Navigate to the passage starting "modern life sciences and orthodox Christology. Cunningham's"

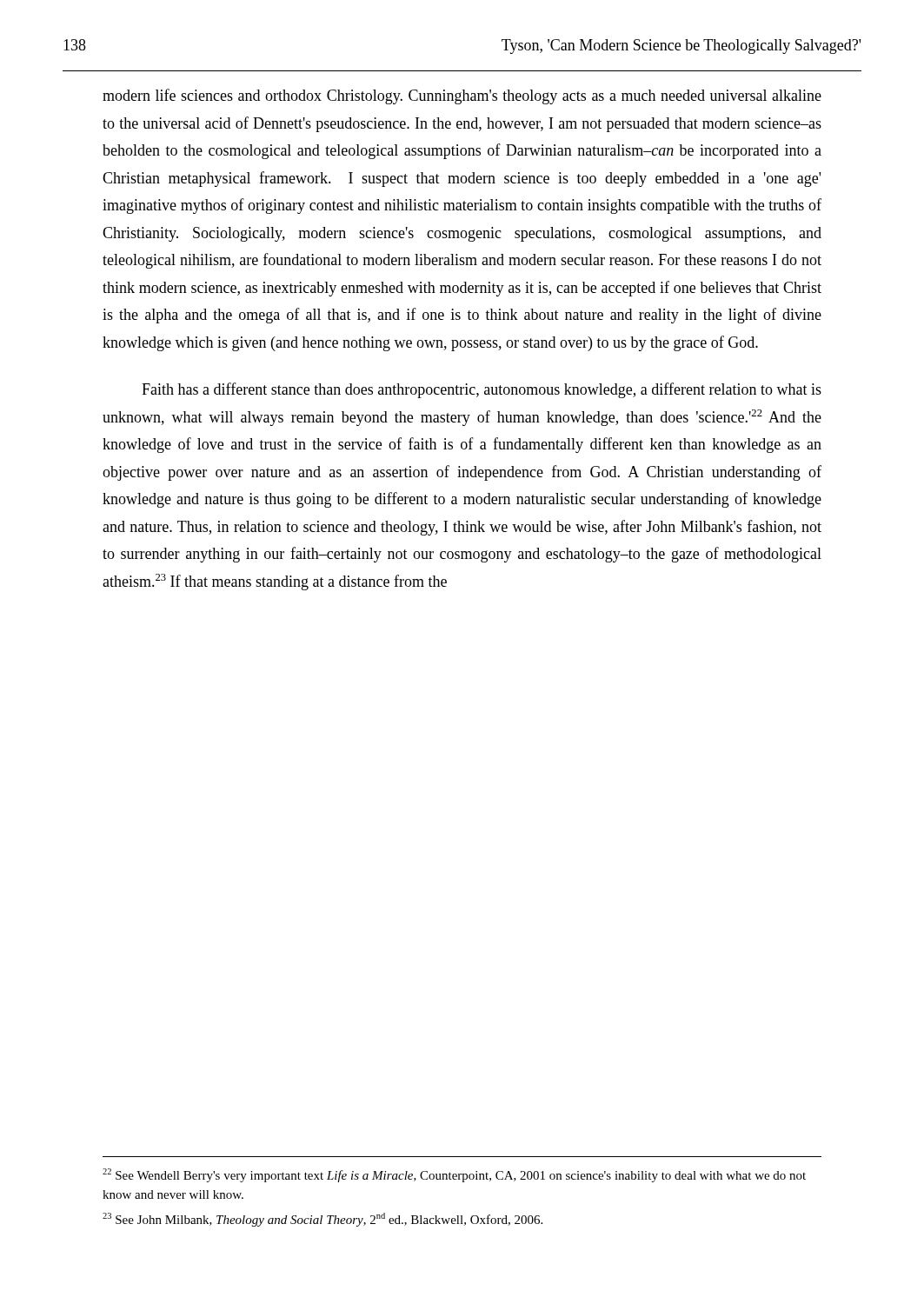462,219
